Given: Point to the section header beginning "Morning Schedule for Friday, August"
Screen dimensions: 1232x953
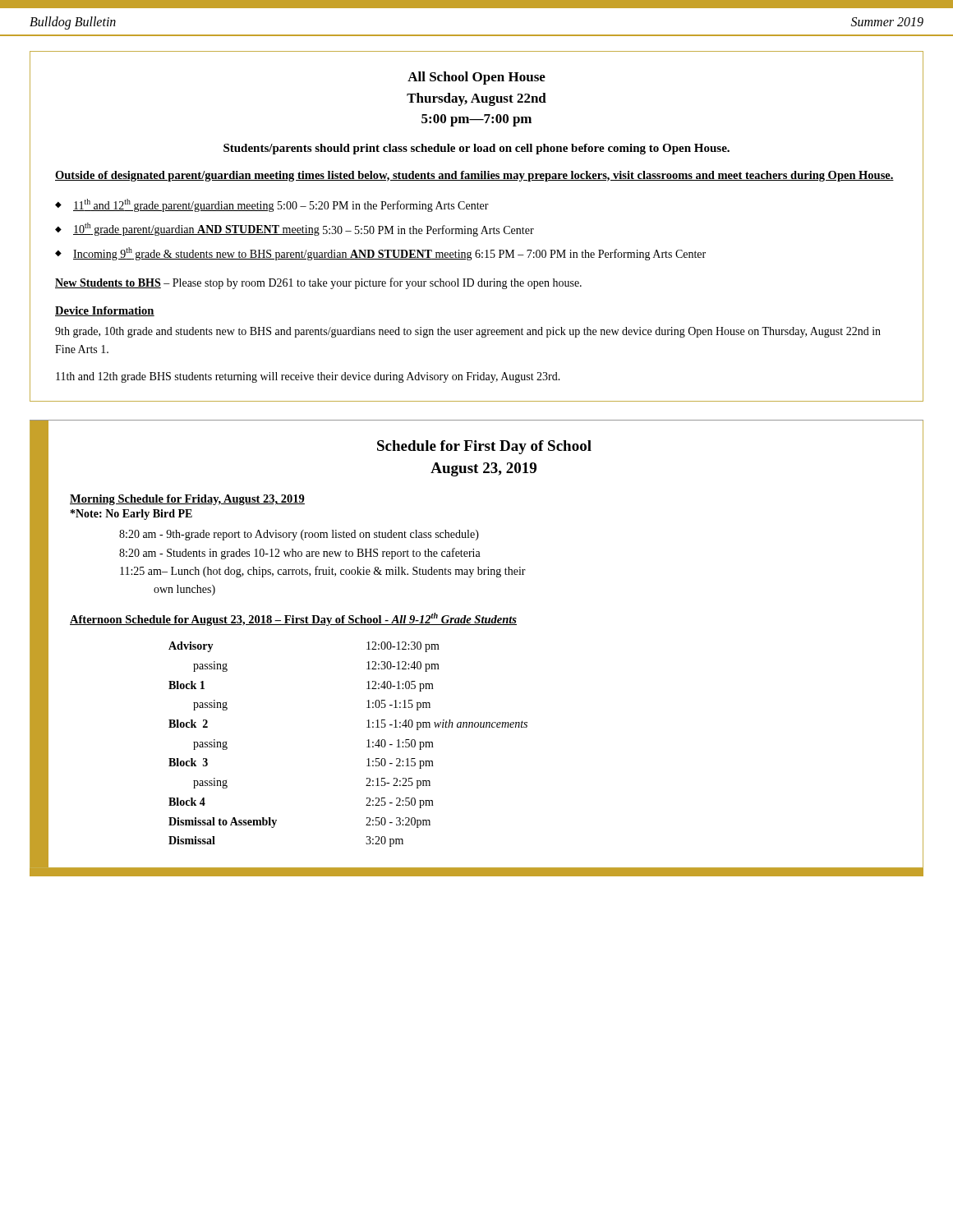Looking at the screenshot, I should point(187,499).
